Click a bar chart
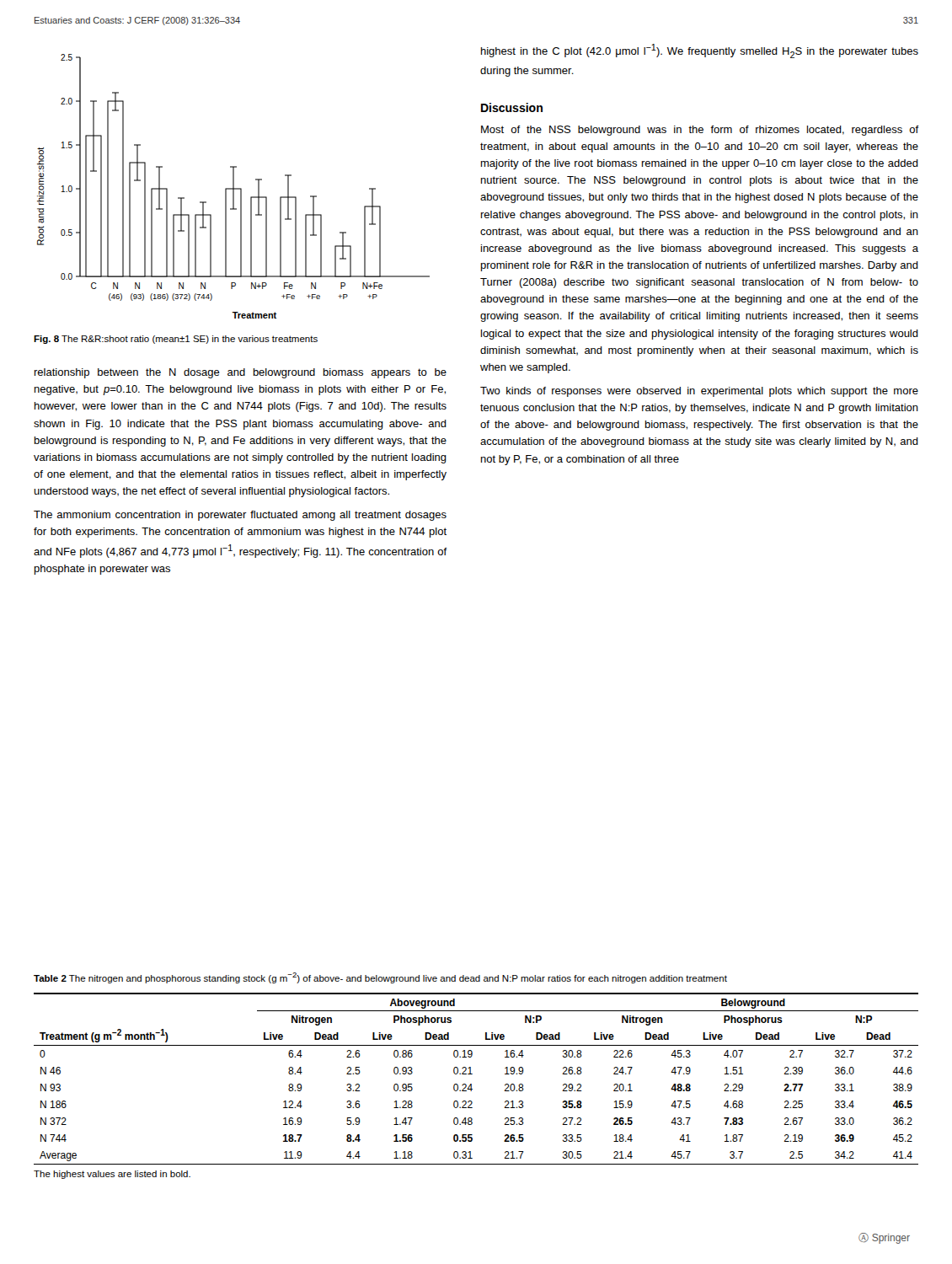This screenshot has width=952, height=1264. (x=236, y=184)
